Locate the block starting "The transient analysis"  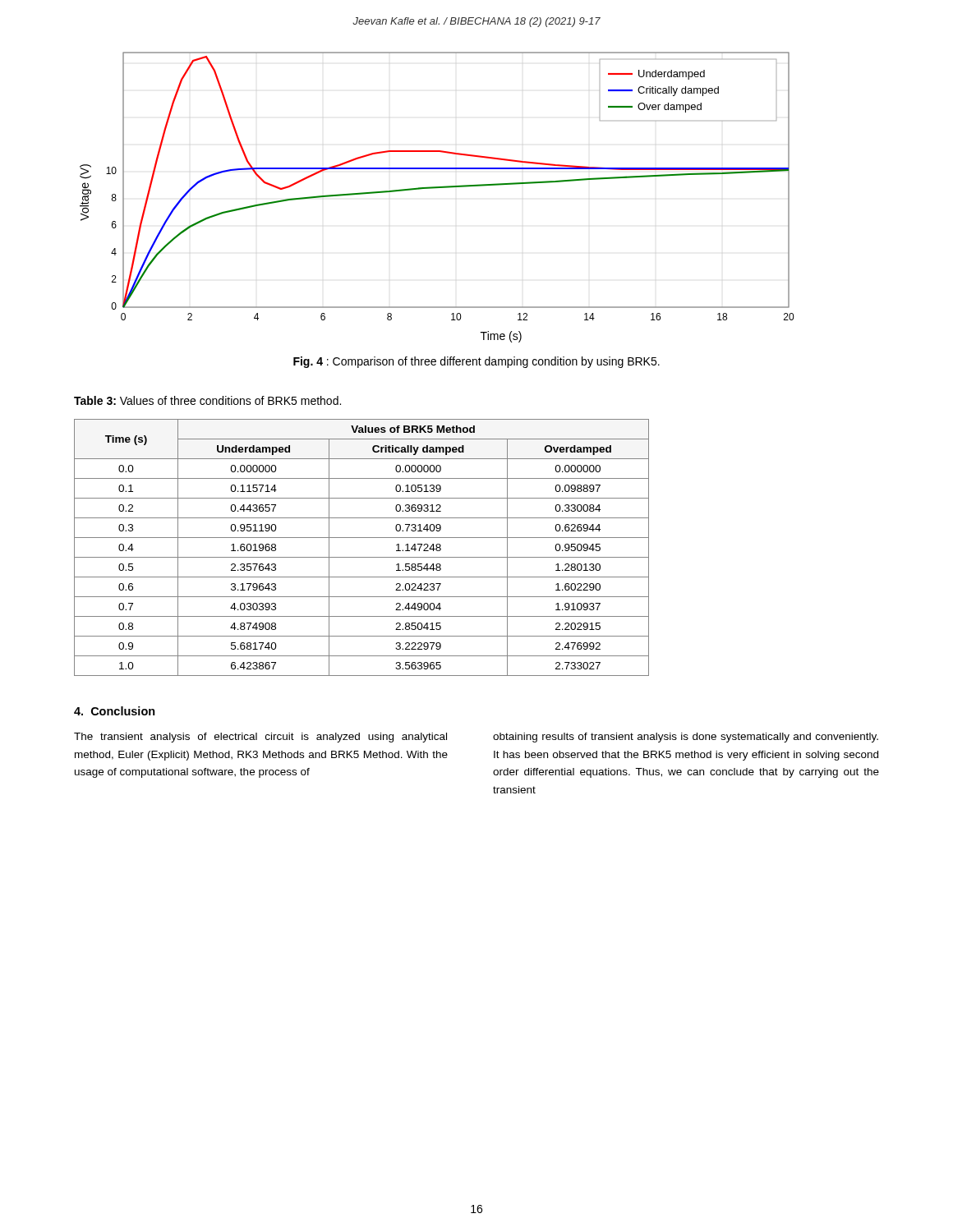(x=261, y=754)
